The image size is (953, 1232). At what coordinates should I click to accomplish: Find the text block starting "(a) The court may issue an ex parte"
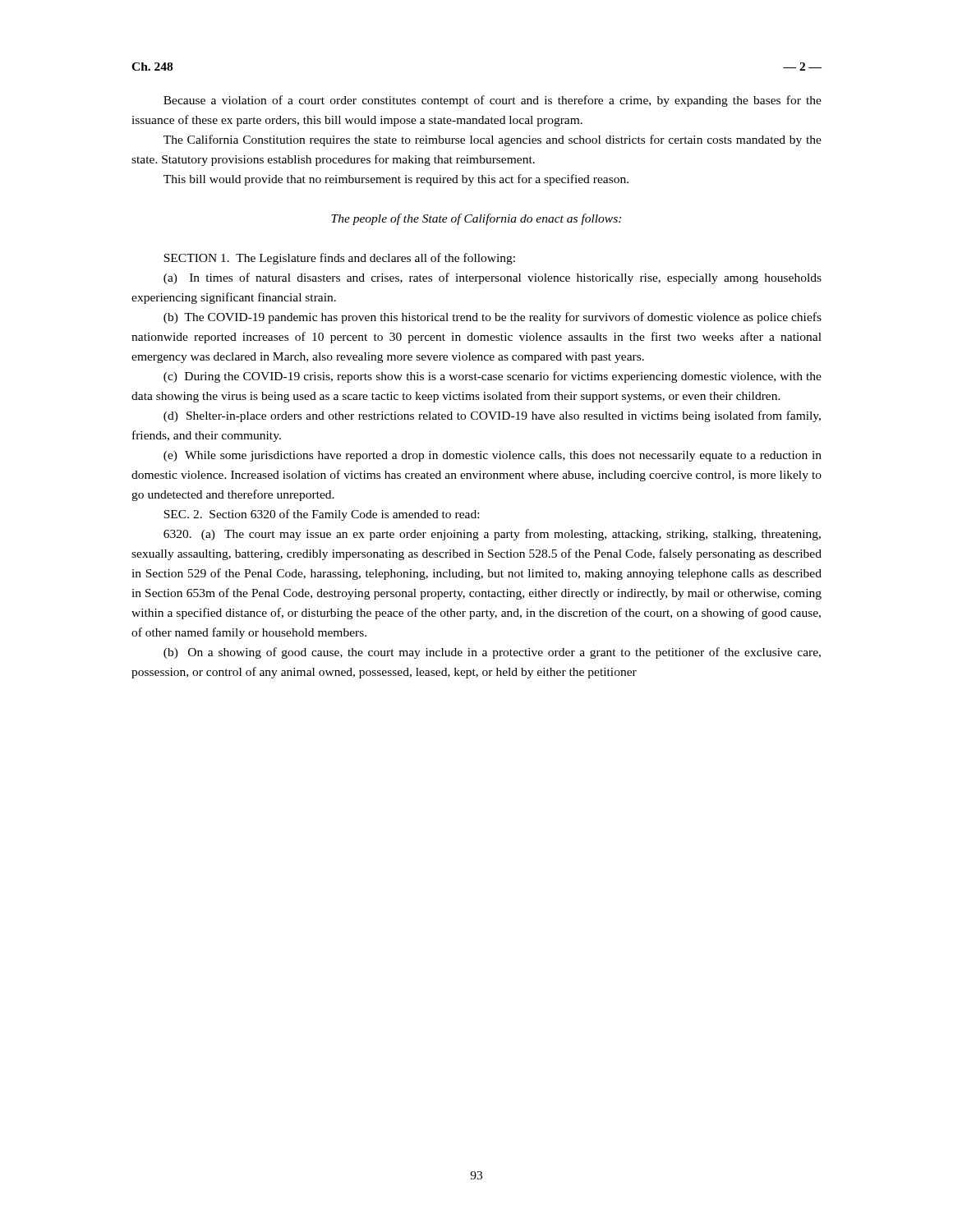coord(476,583)
